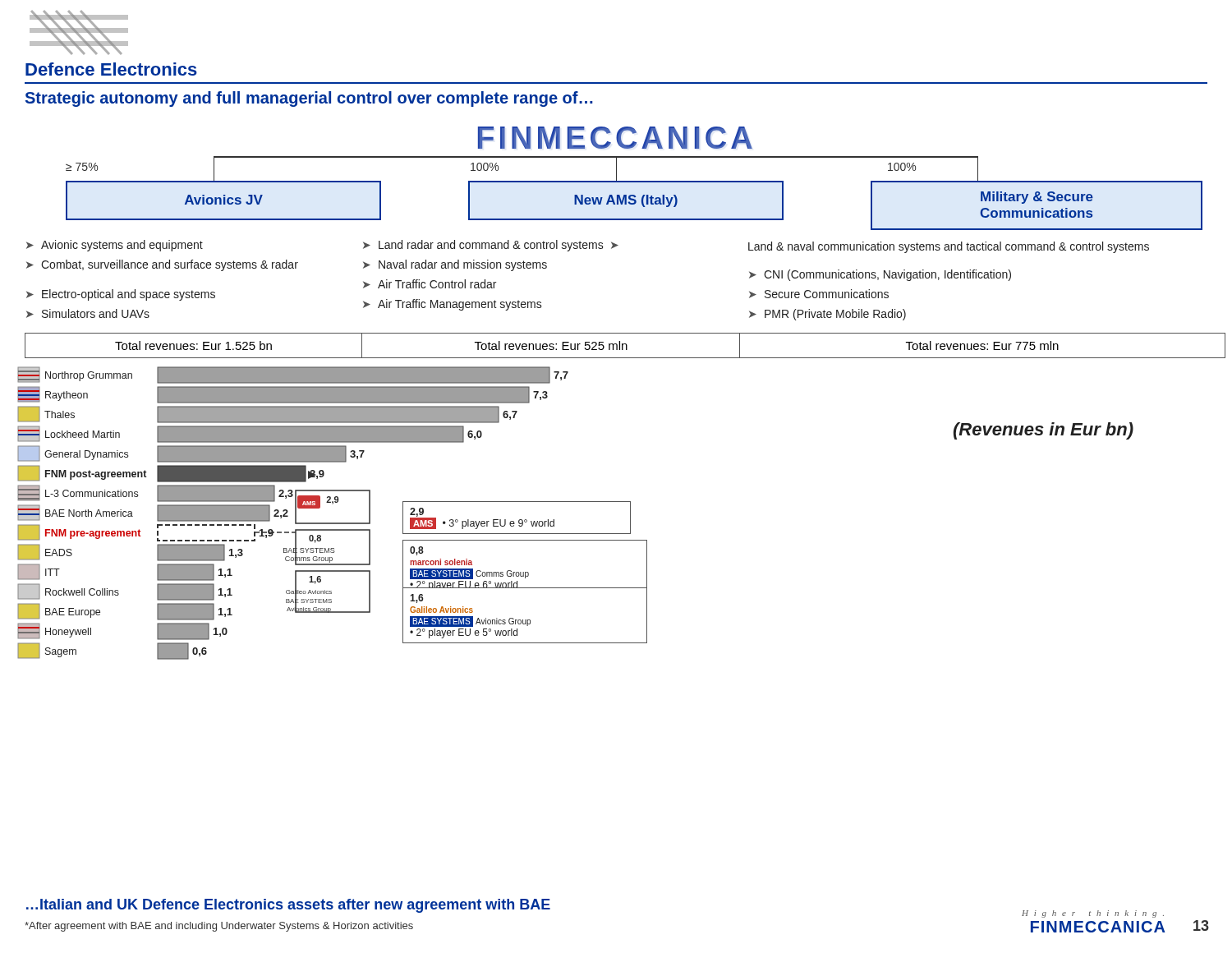Click on the bar chart
Image resolution: width=1232 pixels, height=953 pixels.
[324, 600]
